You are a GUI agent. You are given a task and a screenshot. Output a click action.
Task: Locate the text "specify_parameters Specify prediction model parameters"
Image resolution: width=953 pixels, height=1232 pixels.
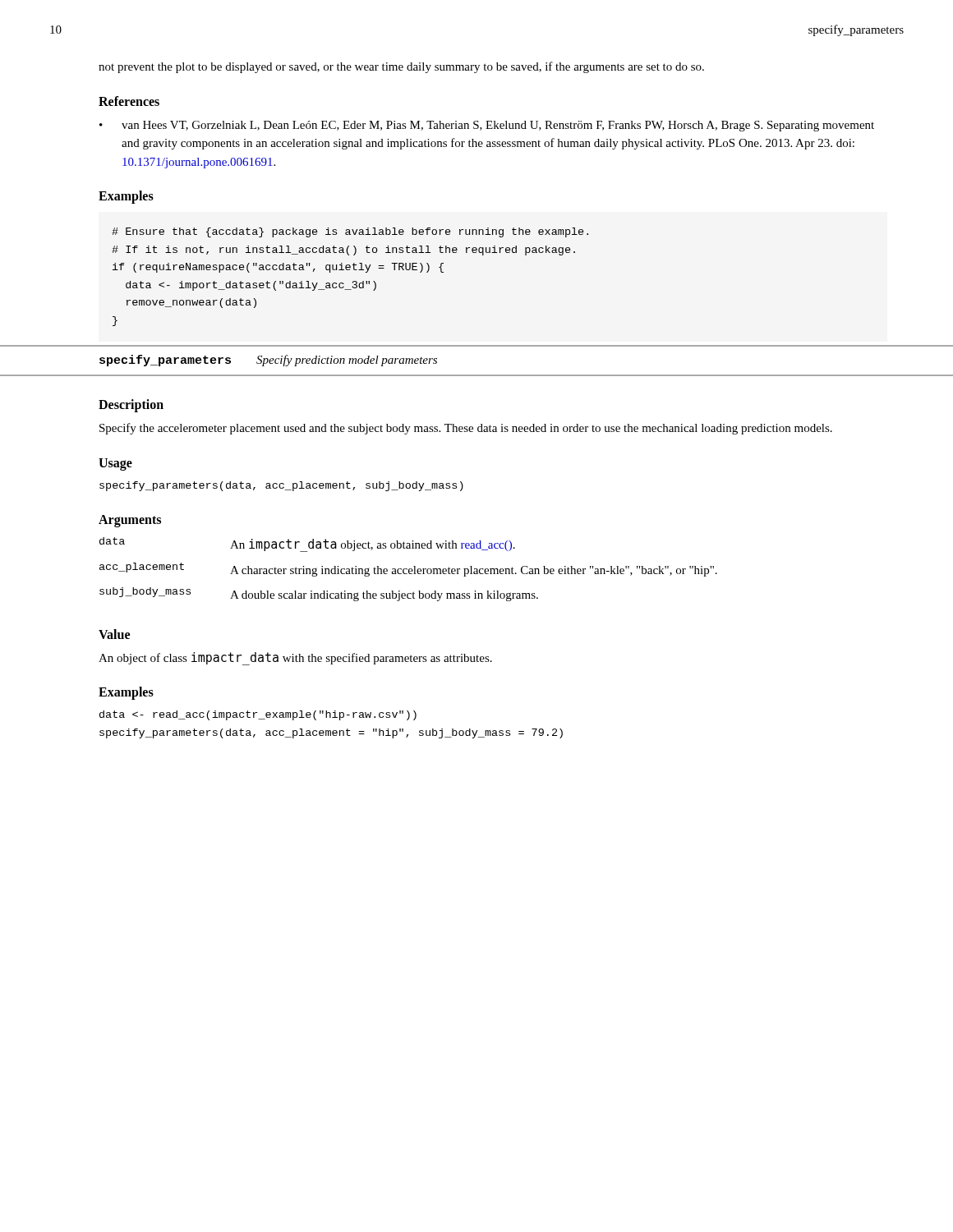click(268, 361)
